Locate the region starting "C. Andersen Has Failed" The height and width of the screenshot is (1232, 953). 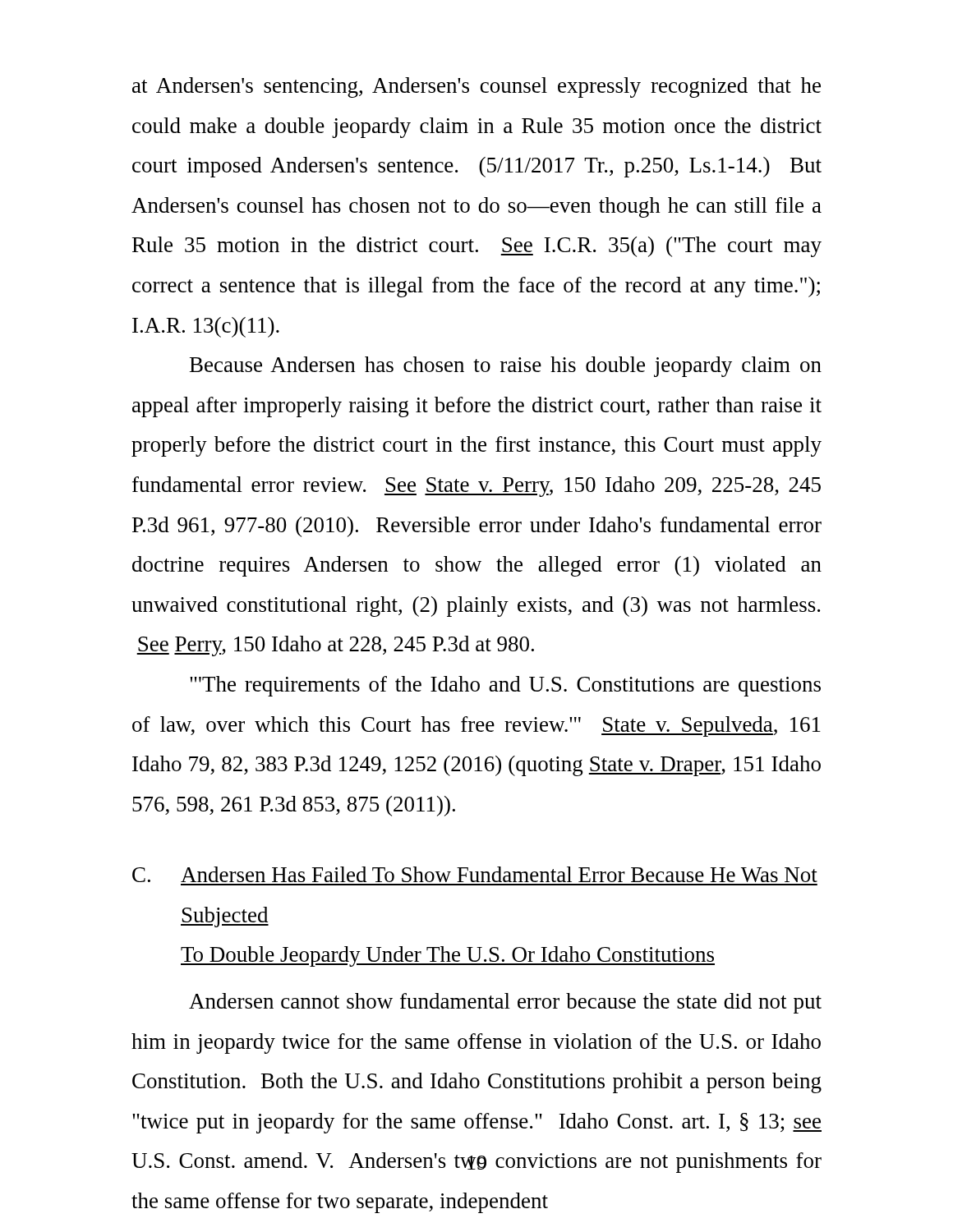(475, 874)
